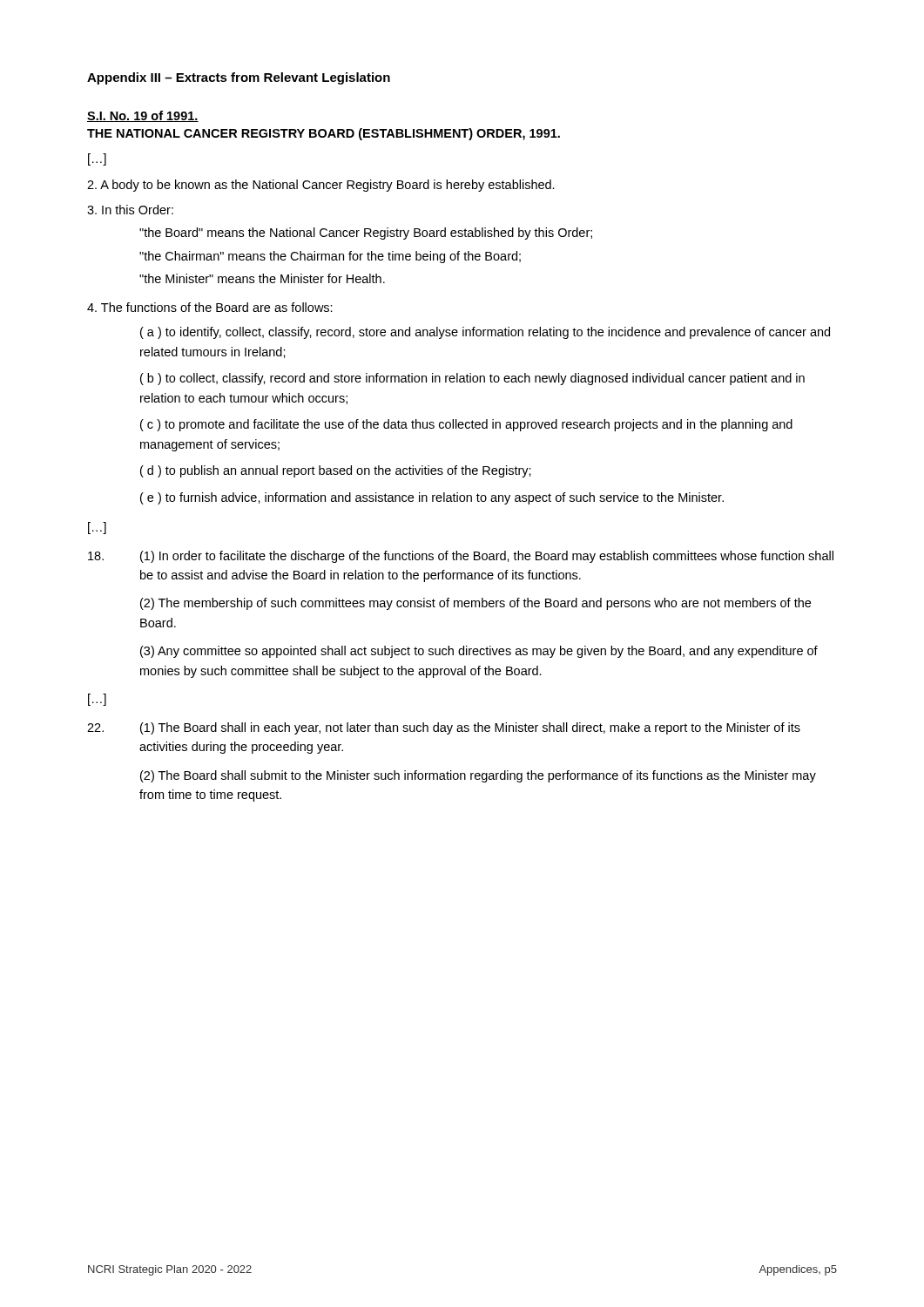The width and height of the screenshot is (924, 1307).
Task: Click the passage that begins ""the Board" means the National Cancer Registry Board"
Action: click(x=366, y=233)
